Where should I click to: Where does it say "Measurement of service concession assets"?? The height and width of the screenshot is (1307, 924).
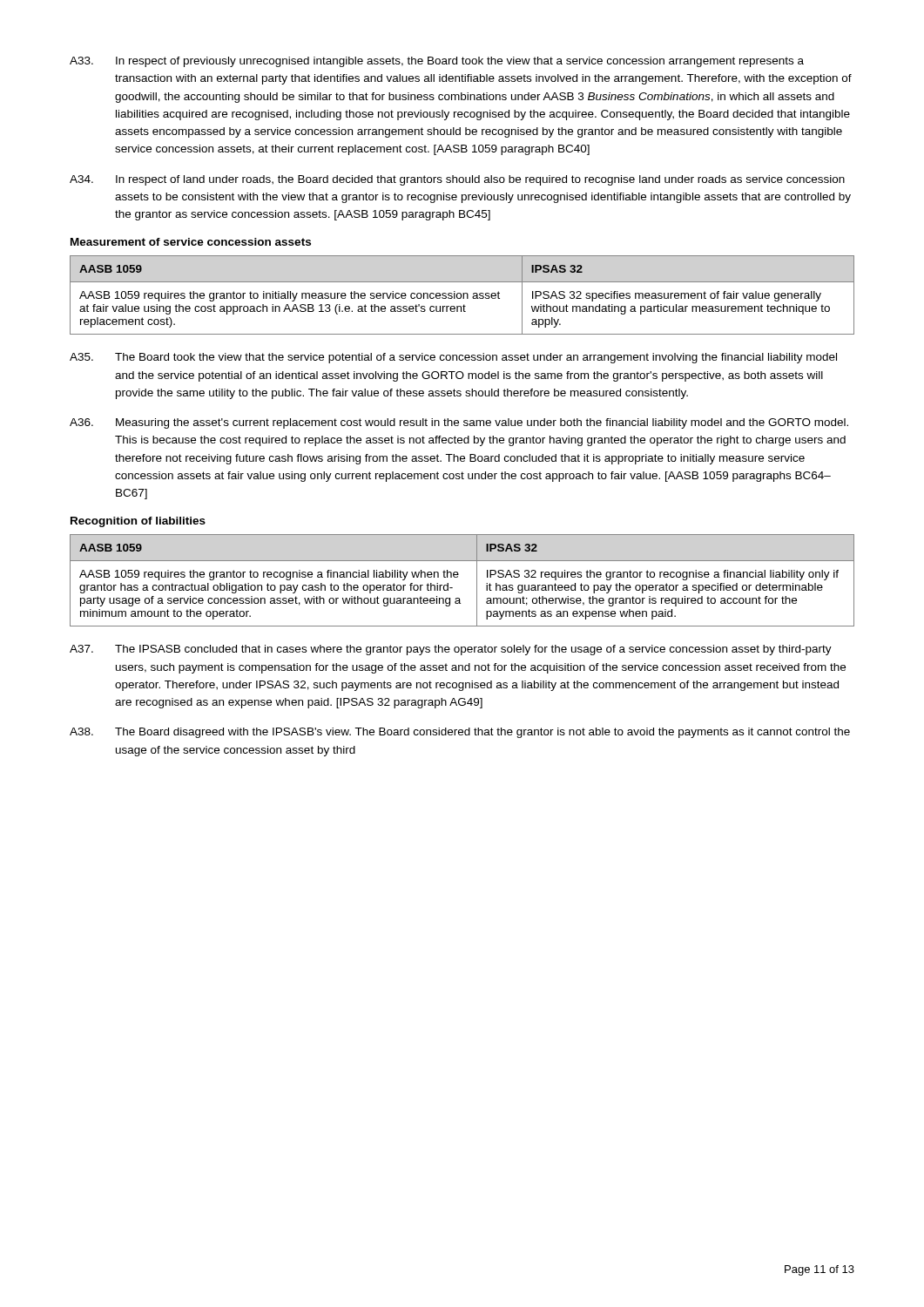pos(191,242)
